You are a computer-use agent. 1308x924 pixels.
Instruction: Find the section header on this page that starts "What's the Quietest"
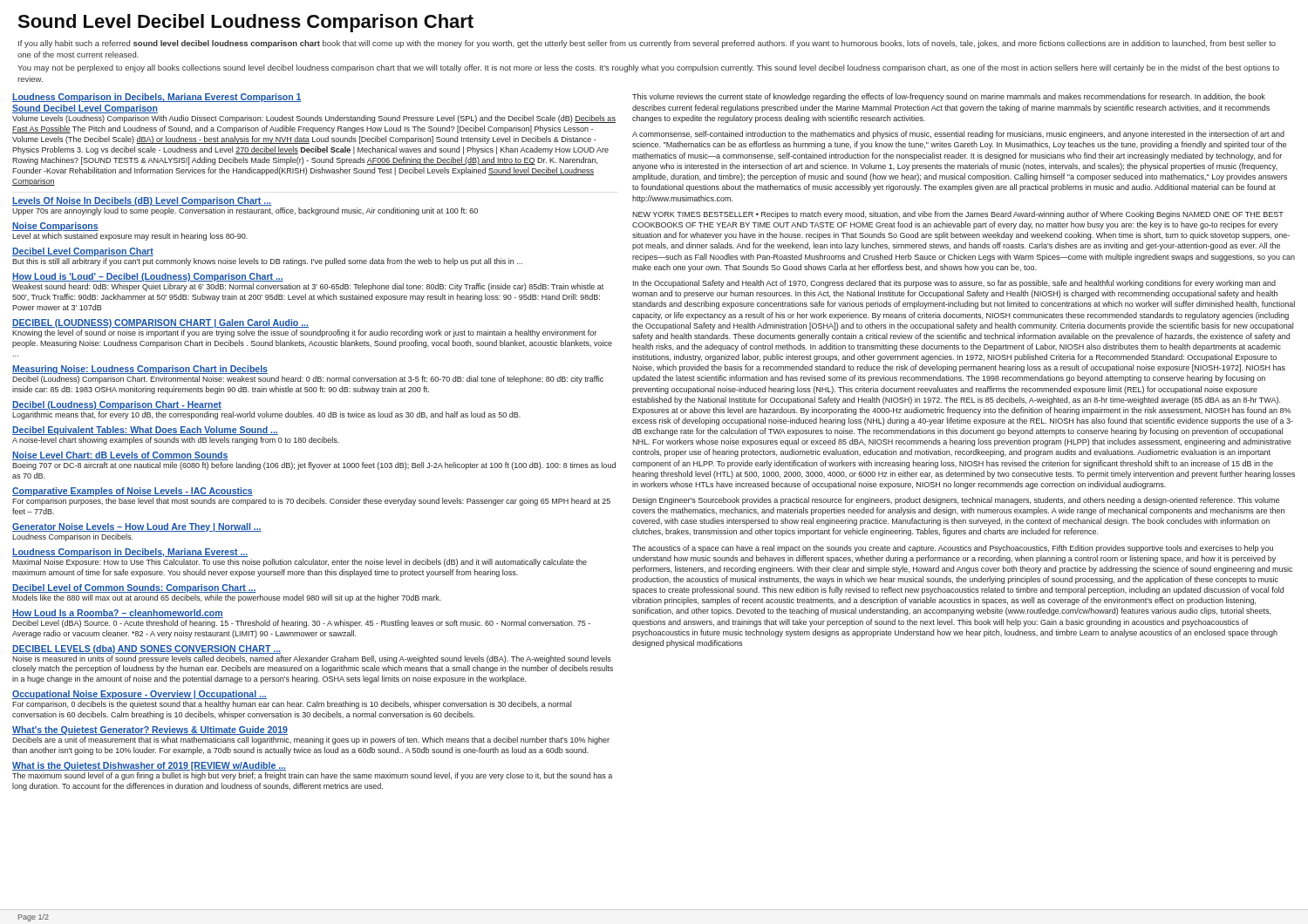pos(150,730)
